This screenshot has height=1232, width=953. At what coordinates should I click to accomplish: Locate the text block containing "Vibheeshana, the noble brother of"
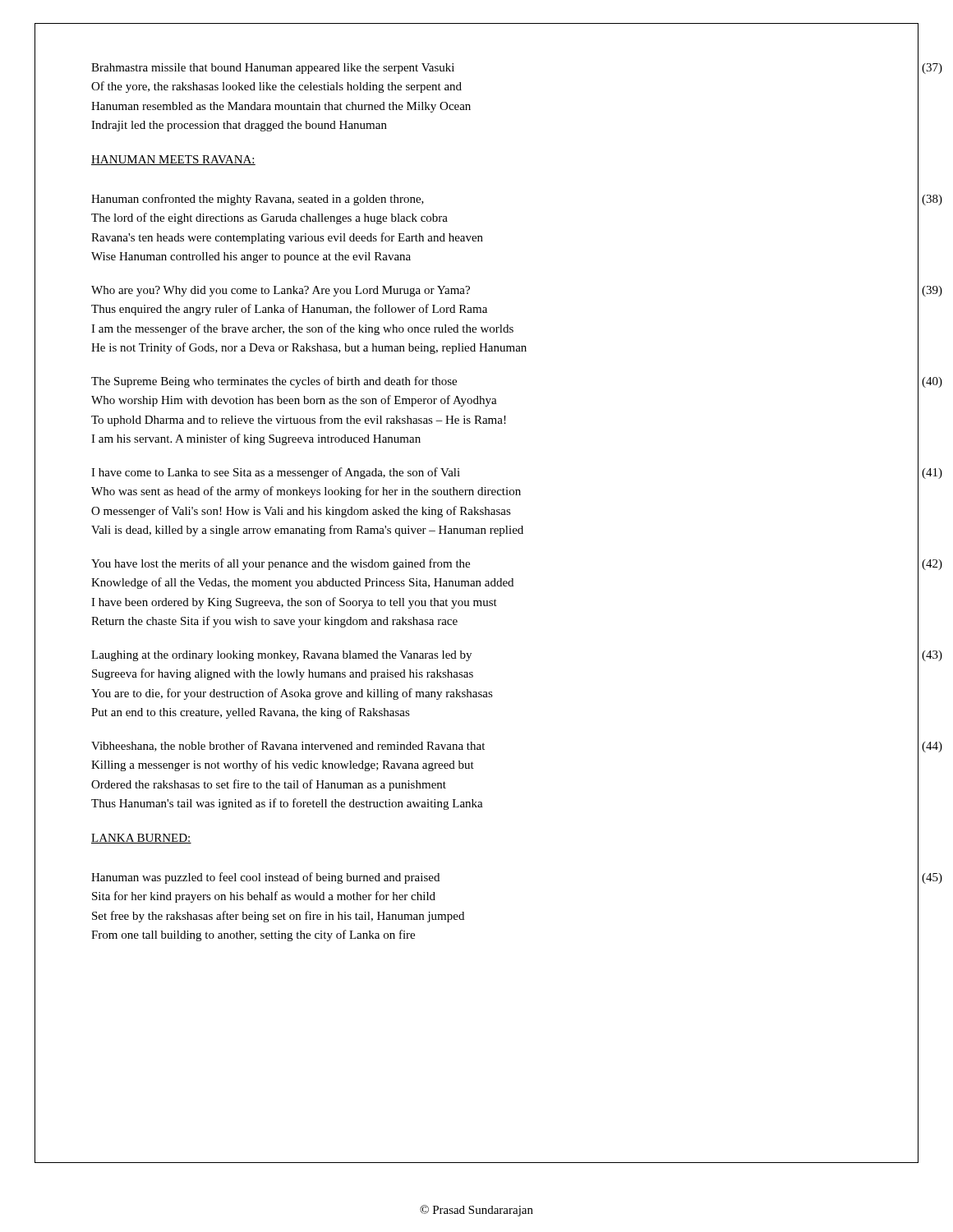517,775
